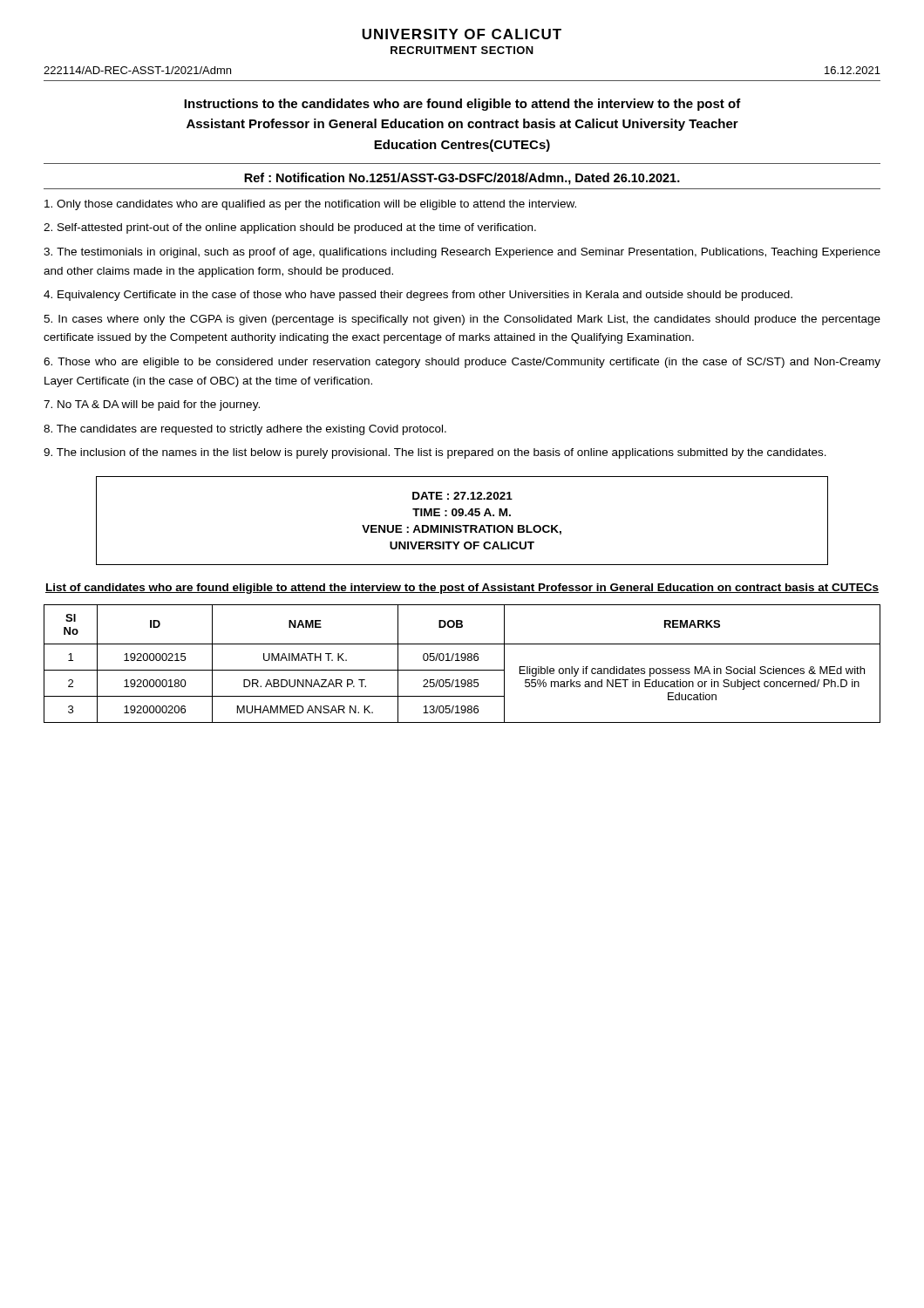
Task: Point to the block beginning "5. In cases where"
Action: point(462,328)
